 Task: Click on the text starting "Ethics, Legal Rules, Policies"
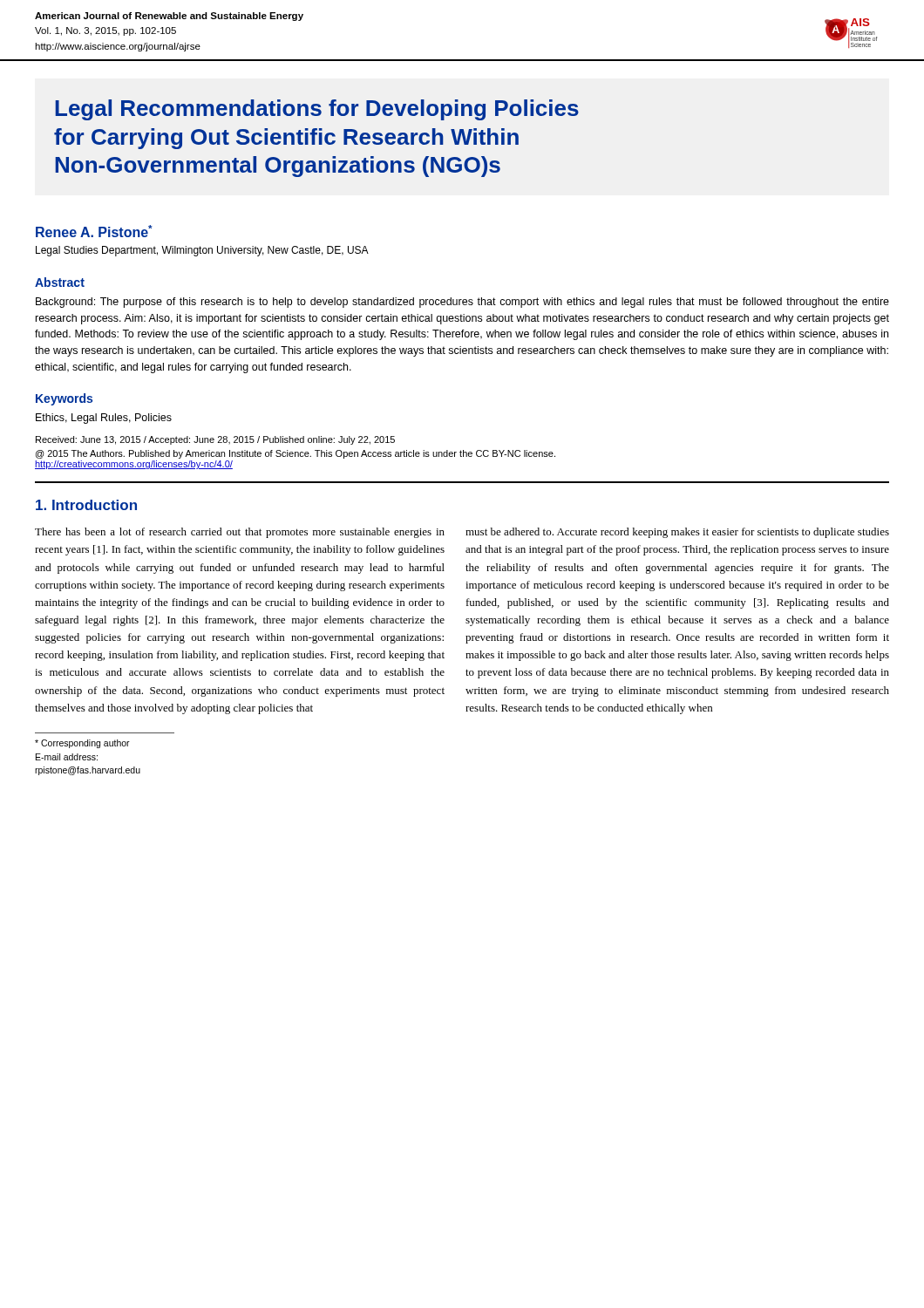(x=103, y=417)
